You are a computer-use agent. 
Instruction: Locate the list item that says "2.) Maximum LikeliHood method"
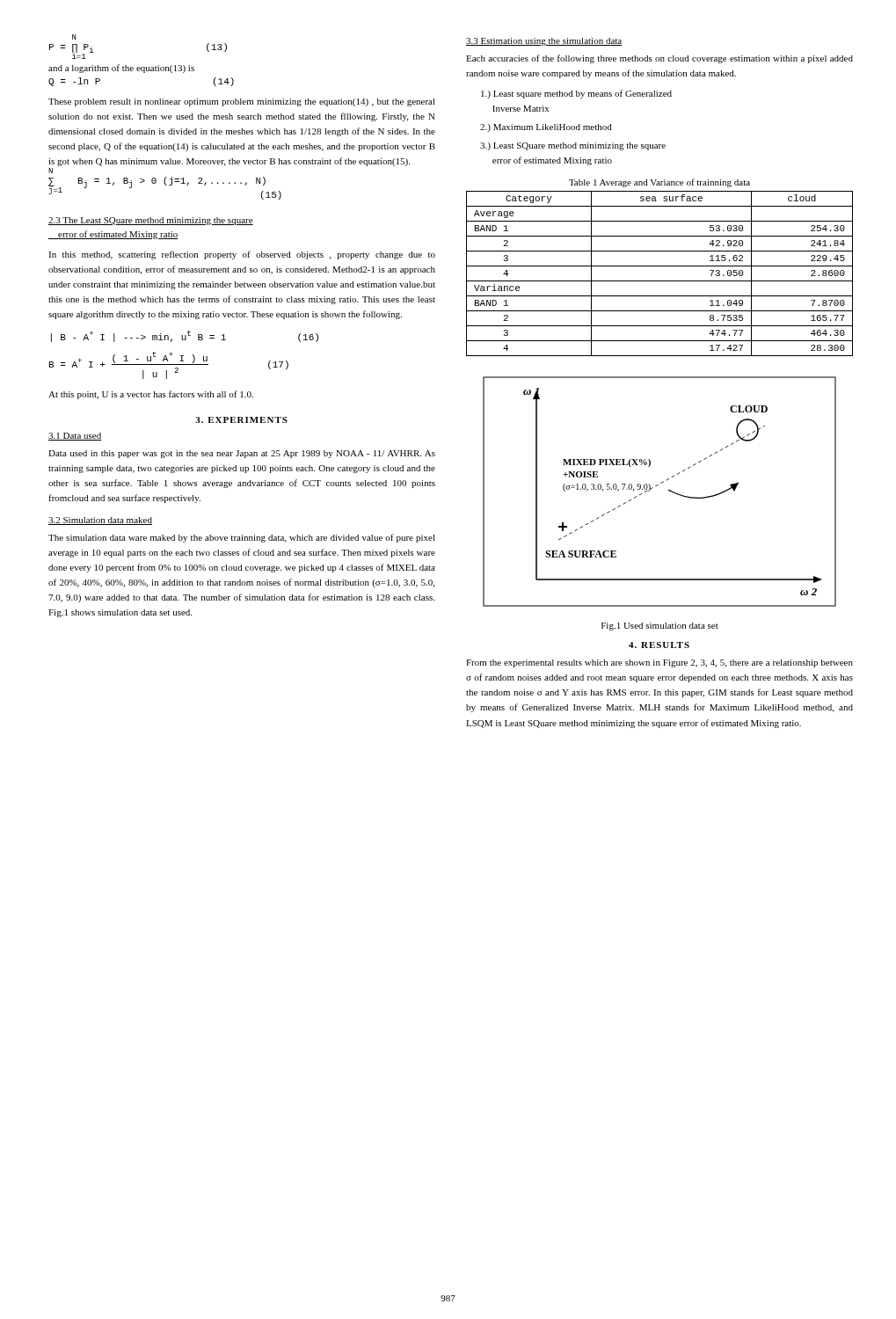tap(546, 127)
